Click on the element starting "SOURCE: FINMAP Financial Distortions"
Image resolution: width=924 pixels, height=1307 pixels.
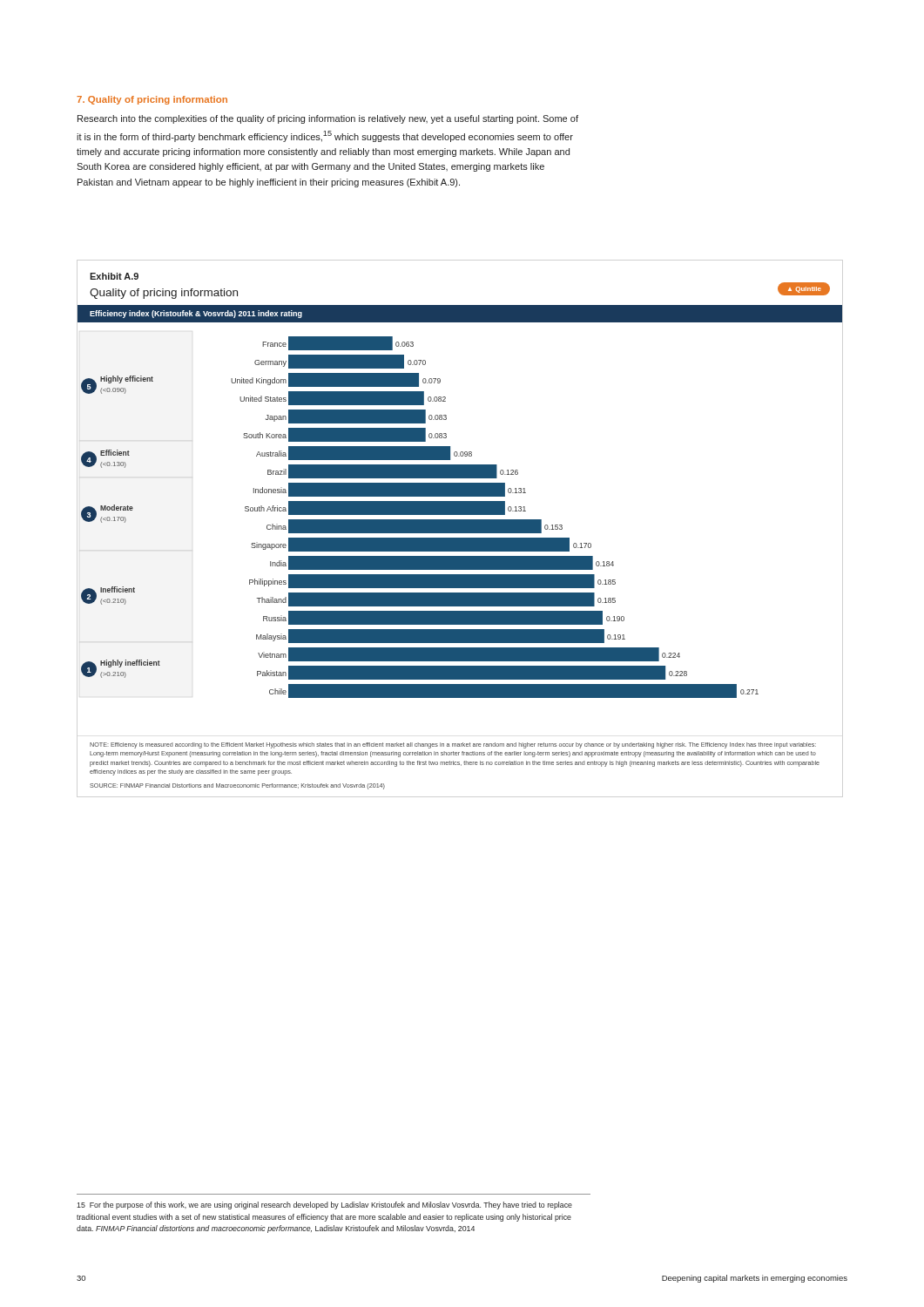tap(237, 785)
